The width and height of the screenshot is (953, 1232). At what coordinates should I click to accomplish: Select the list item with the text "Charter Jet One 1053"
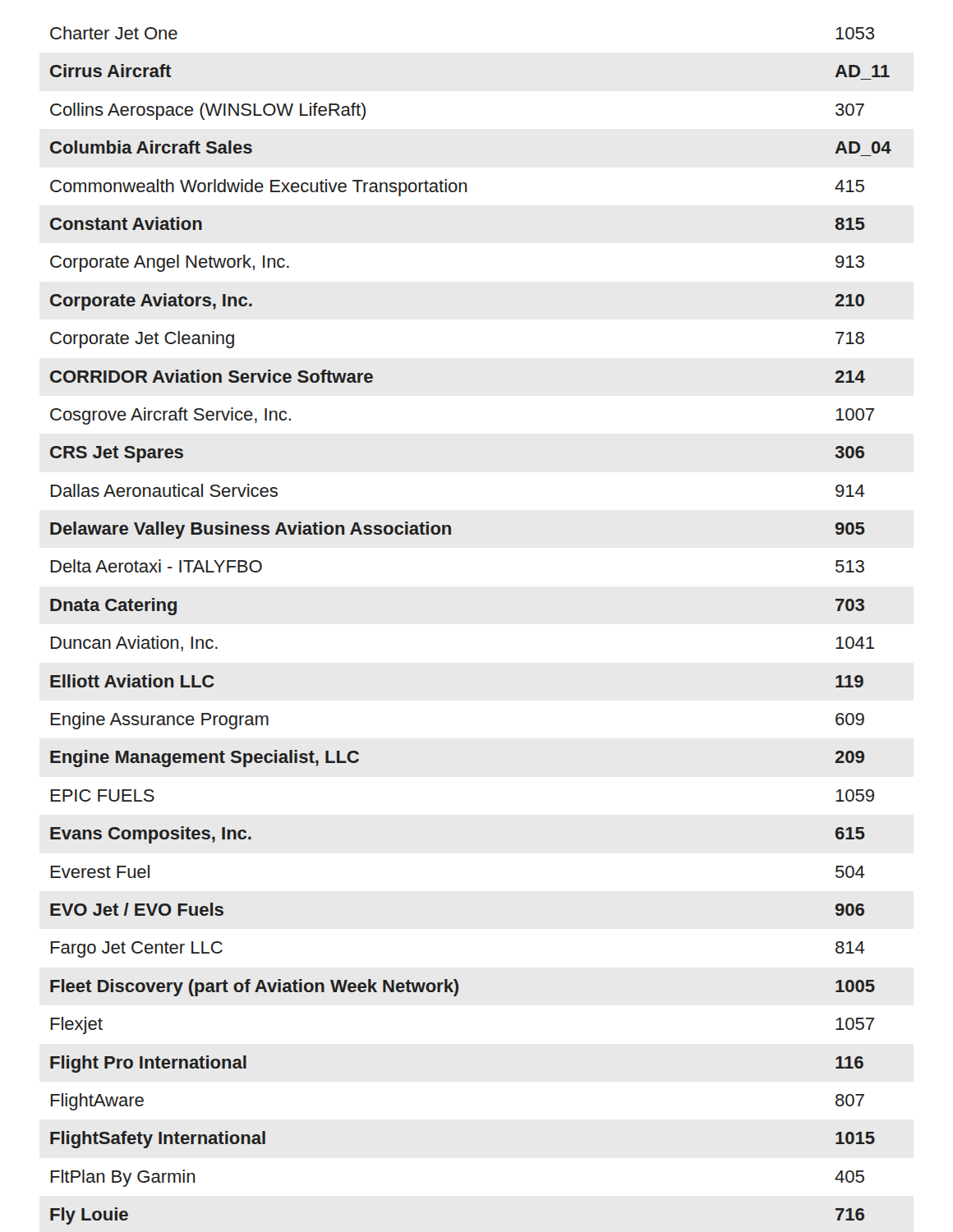121,32
